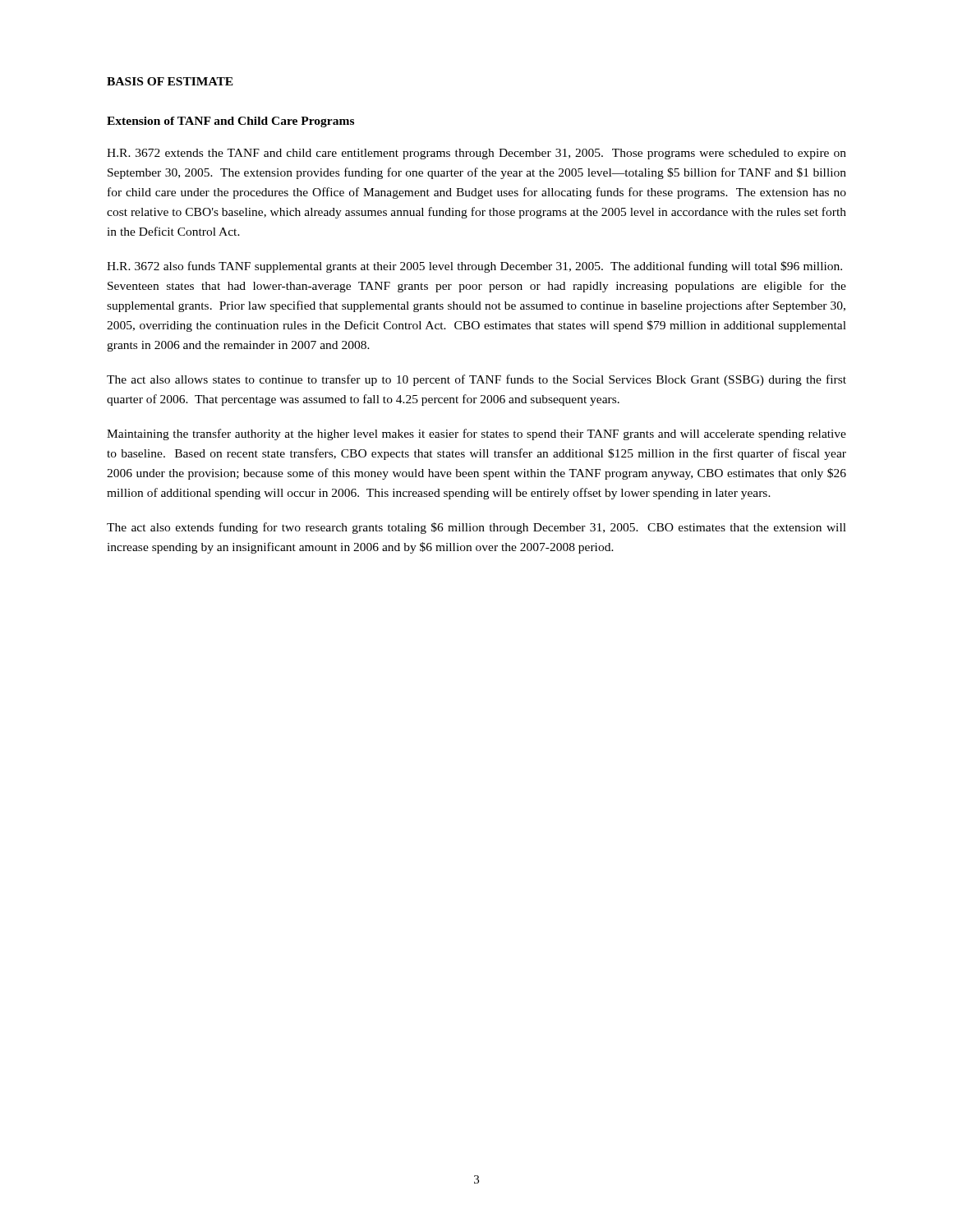
Task: Click on the section header containing "BASIS OF ESTIMATE"
Action: [170, 81]
